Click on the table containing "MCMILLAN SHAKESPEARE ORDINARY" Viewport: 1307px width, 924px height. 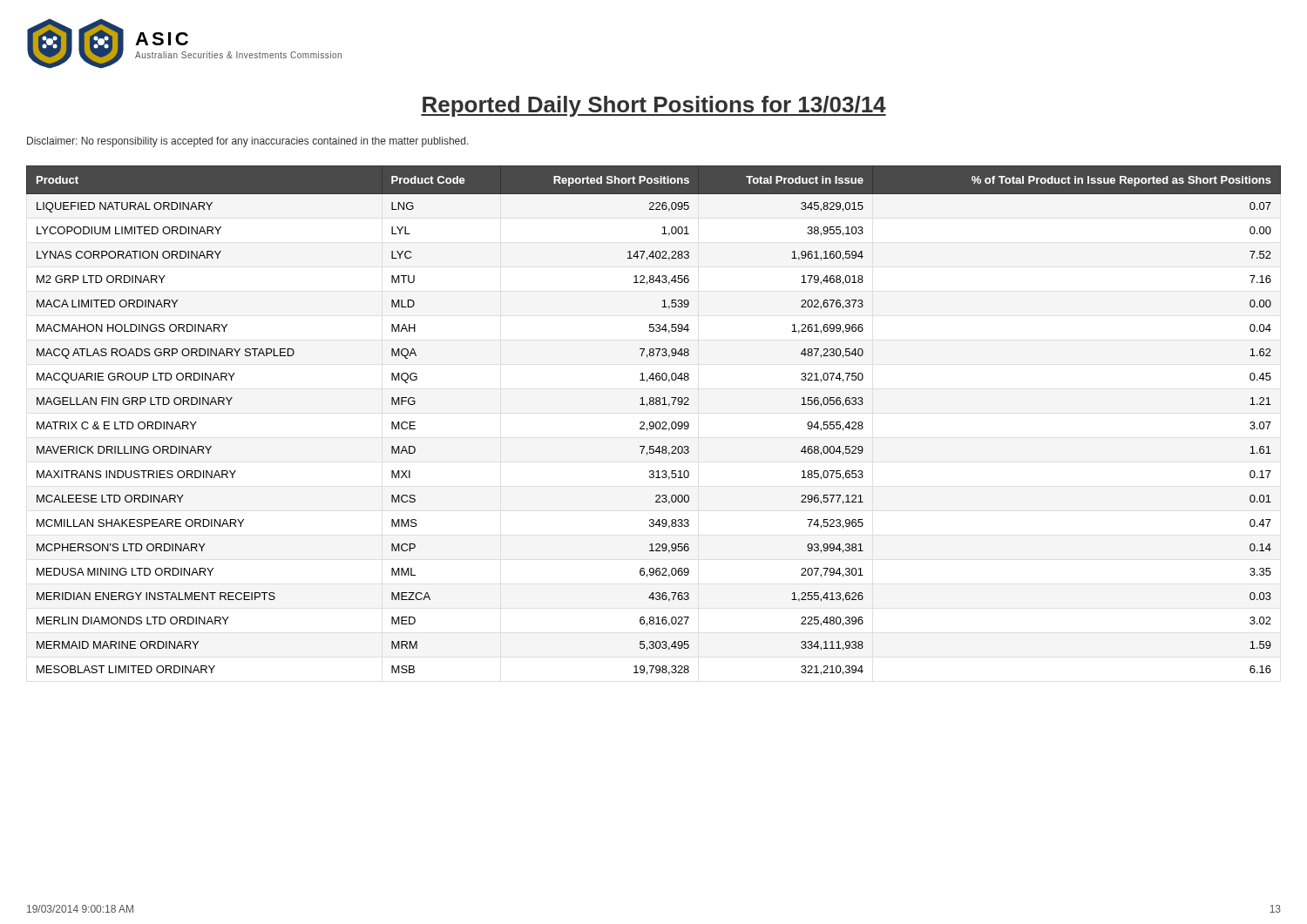654,424
